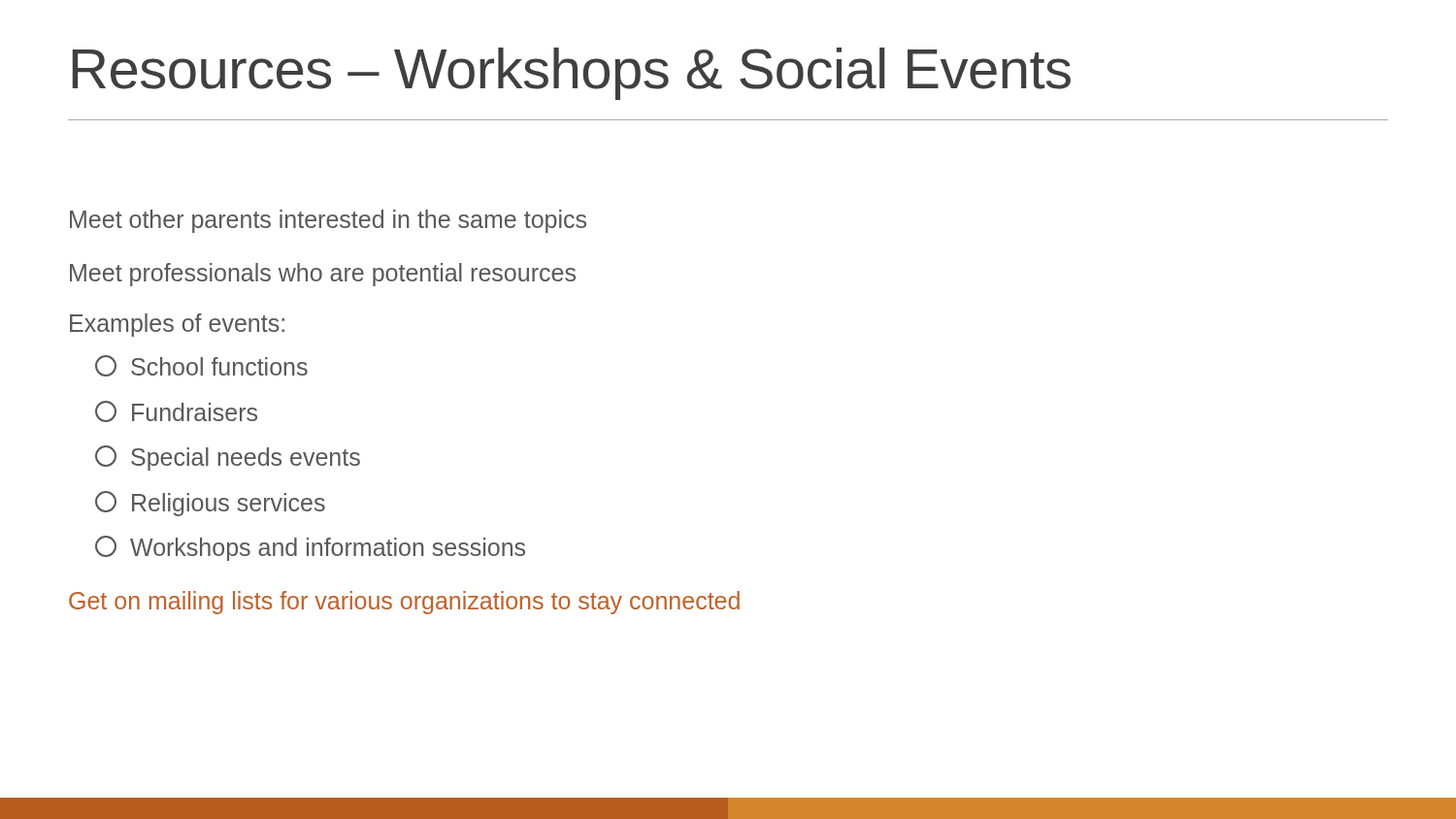
Task: Find "Special needs events" on this page
Action: (x=228, y=457)
